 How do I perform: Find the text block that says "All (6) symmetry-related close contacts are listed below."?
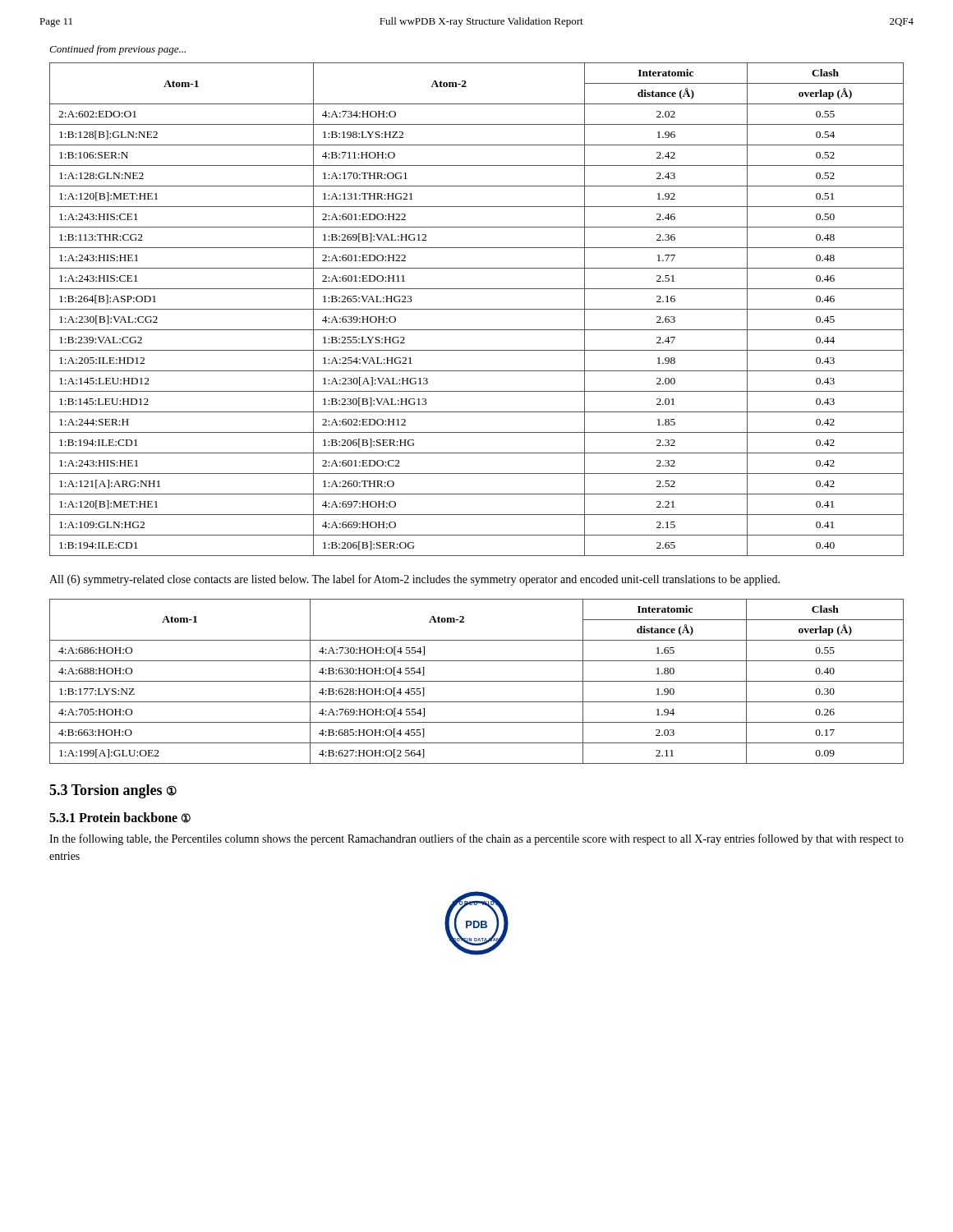pos(415,579)
